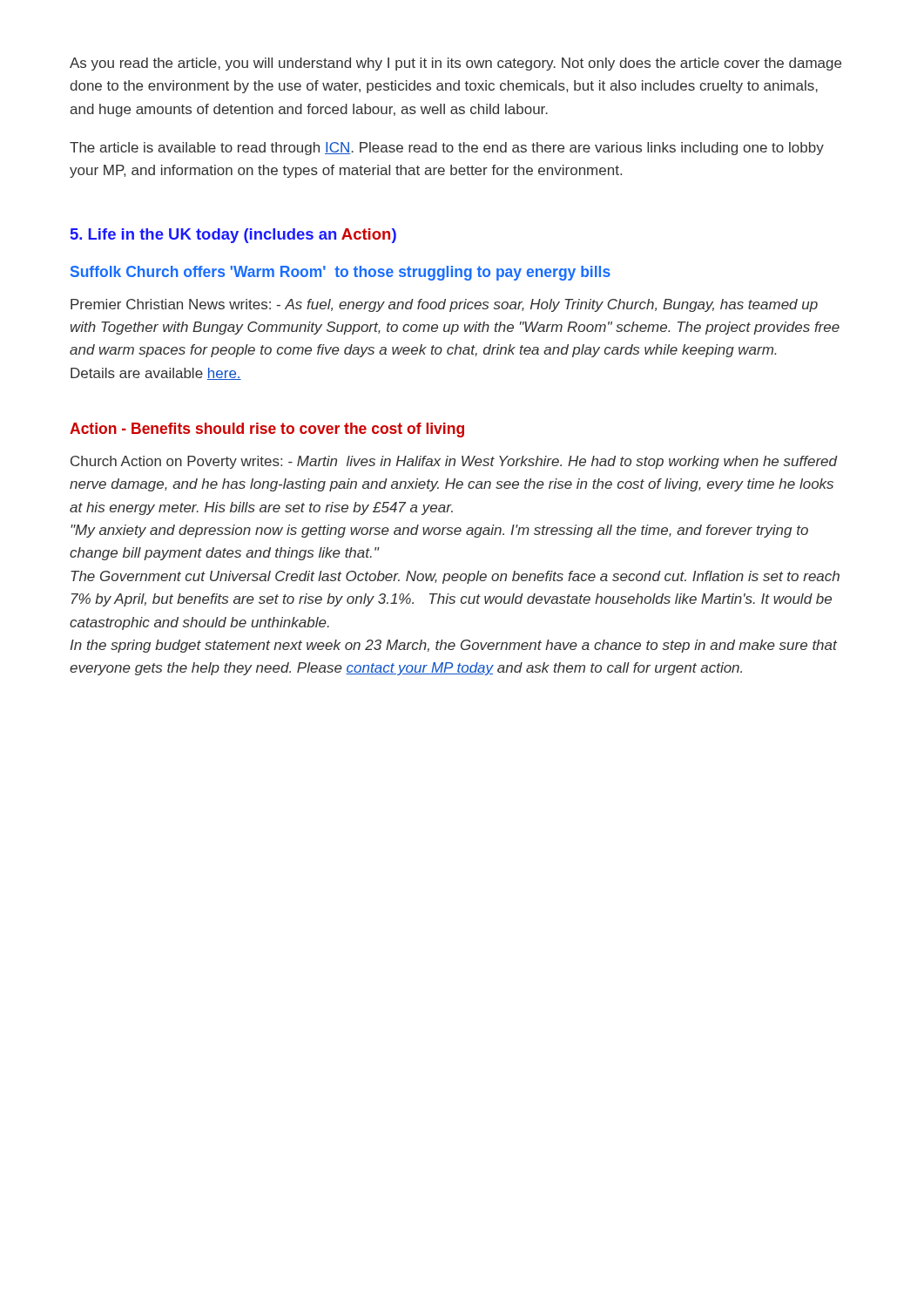The width and height of the screenshot is (924, 1307).
Task: Where is the section header that starts "Suffolk Church offers 'Warm Room' to"?
Action: coord(340,272)
